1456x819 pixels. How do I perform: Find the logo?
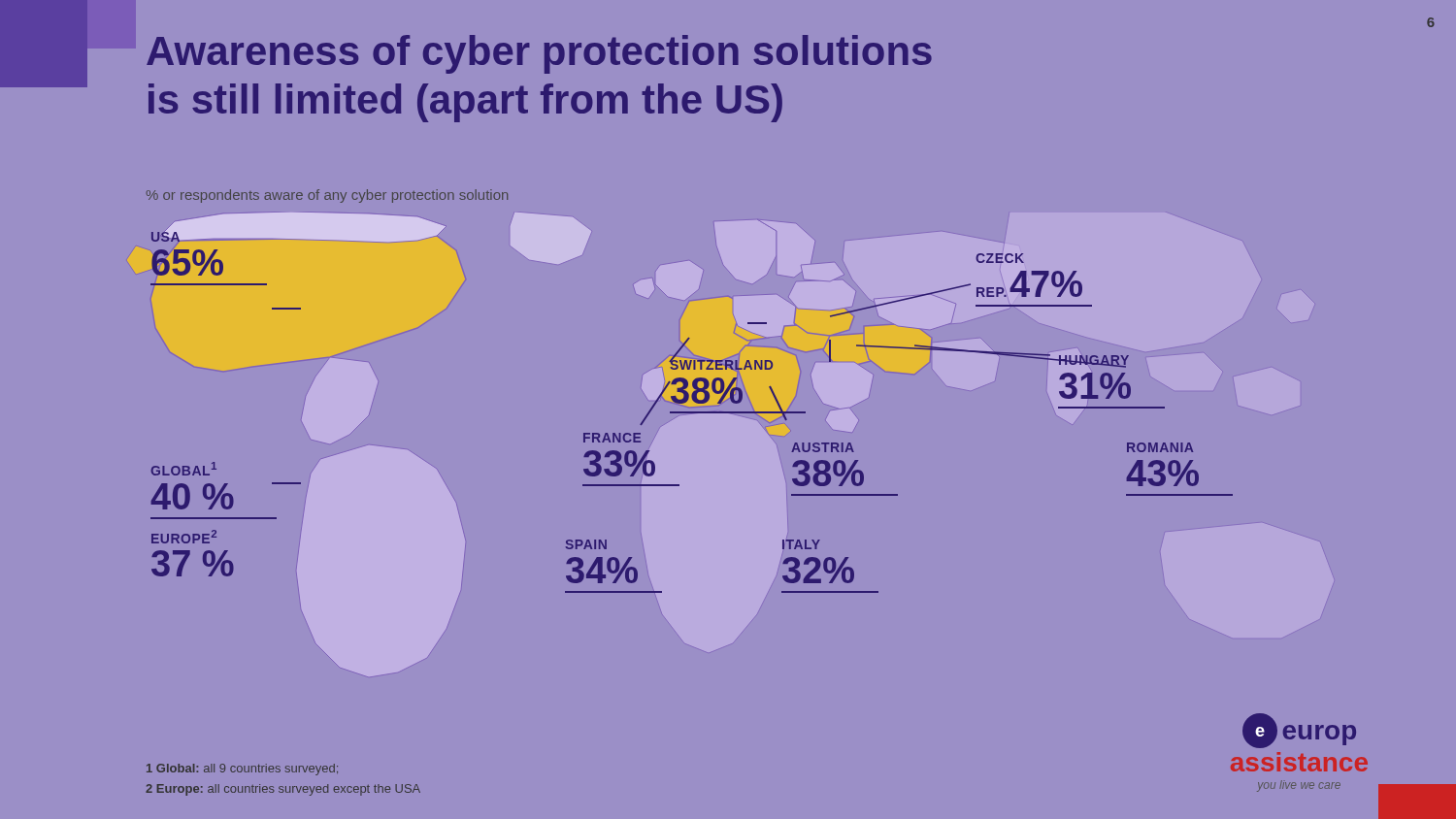tap(1299, 752)
